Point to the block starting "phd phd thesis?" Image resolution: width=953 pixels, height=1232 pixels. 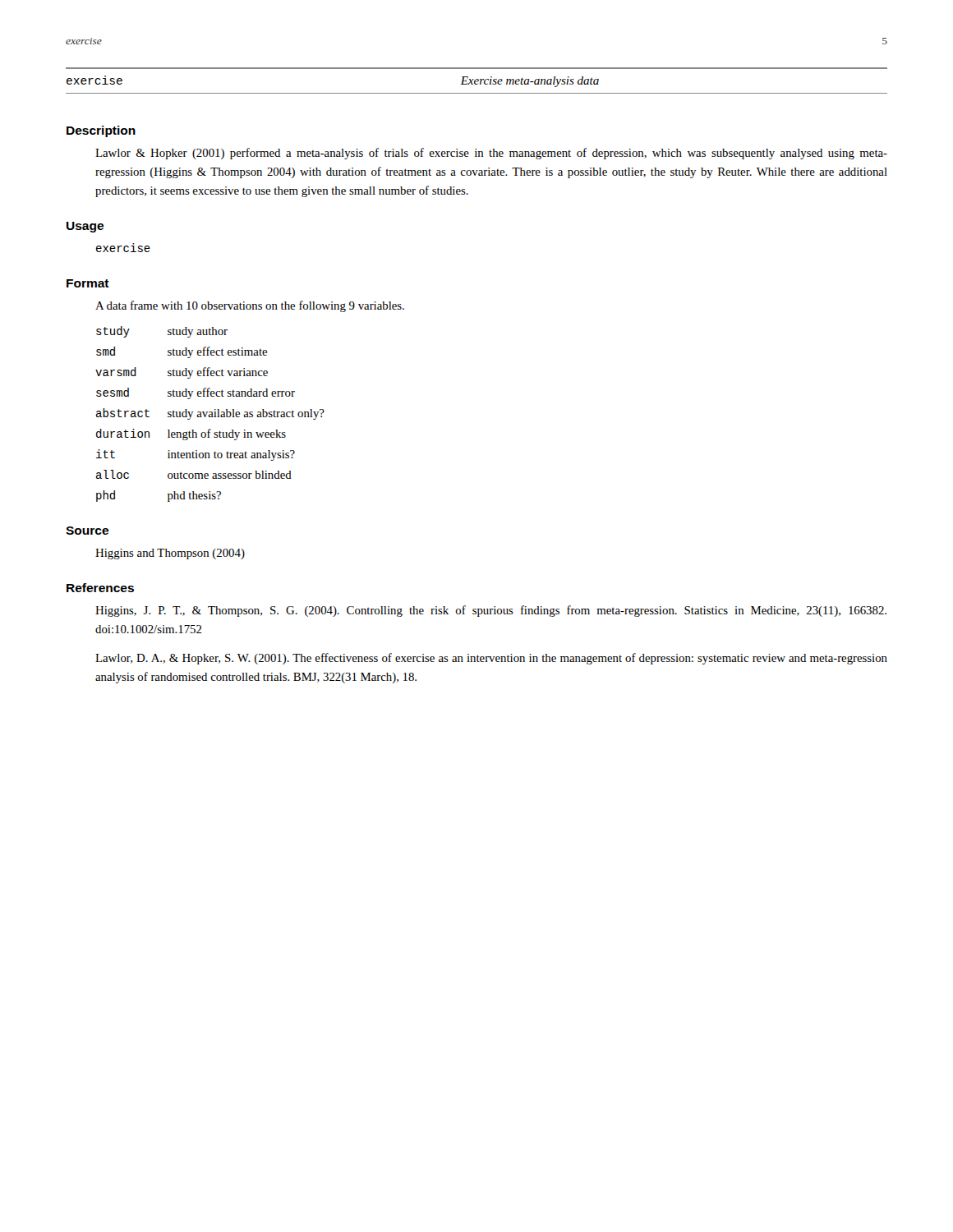[x=158, y=496]
